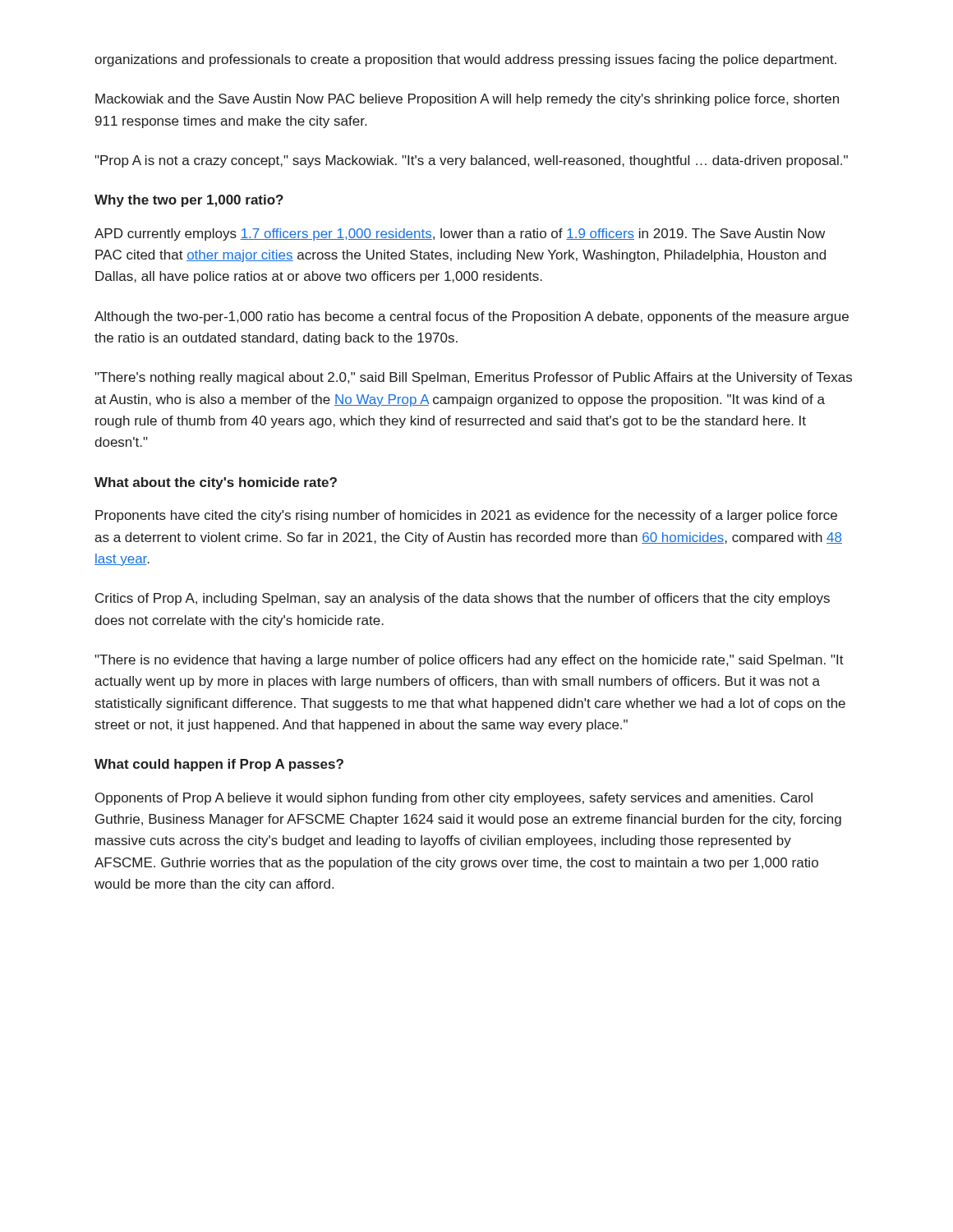Locate the text block that says "organizations and professionals to create a proposition that"

click(466, 60)
